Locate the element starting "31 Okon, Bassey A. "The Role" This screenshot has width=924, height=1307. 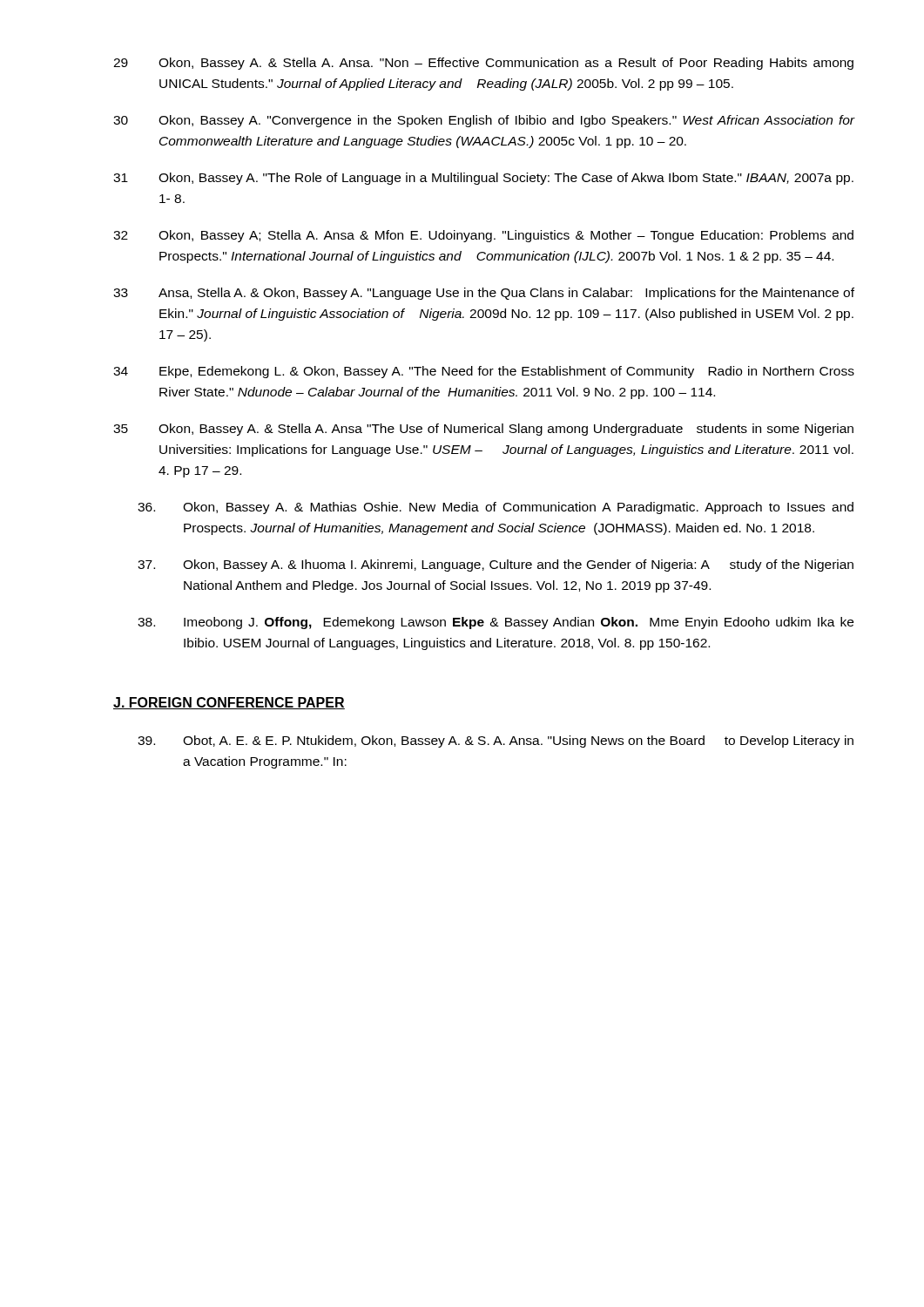[484, 188]
